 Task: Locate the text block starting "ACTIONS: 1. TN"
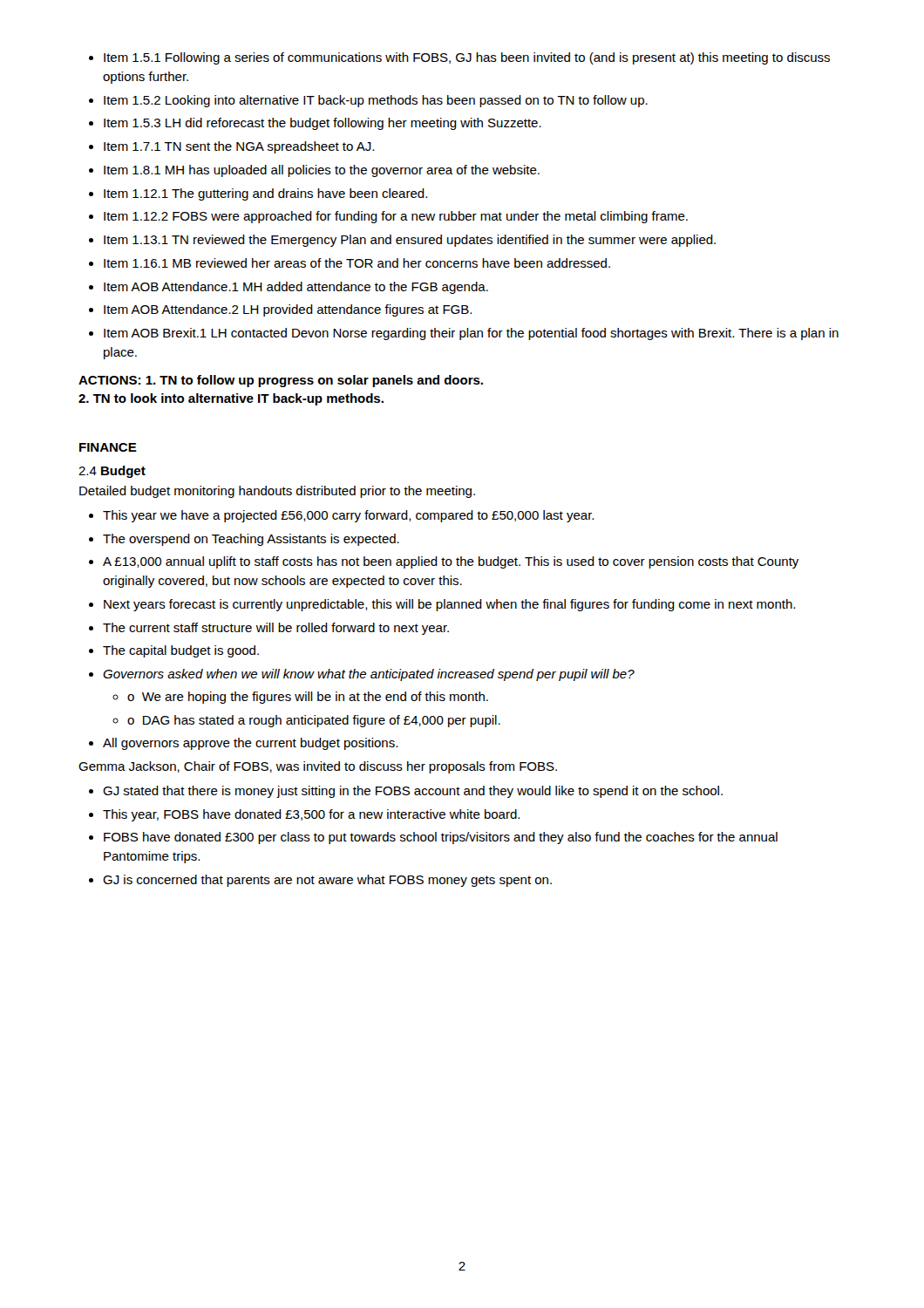(x=281, y=389)
